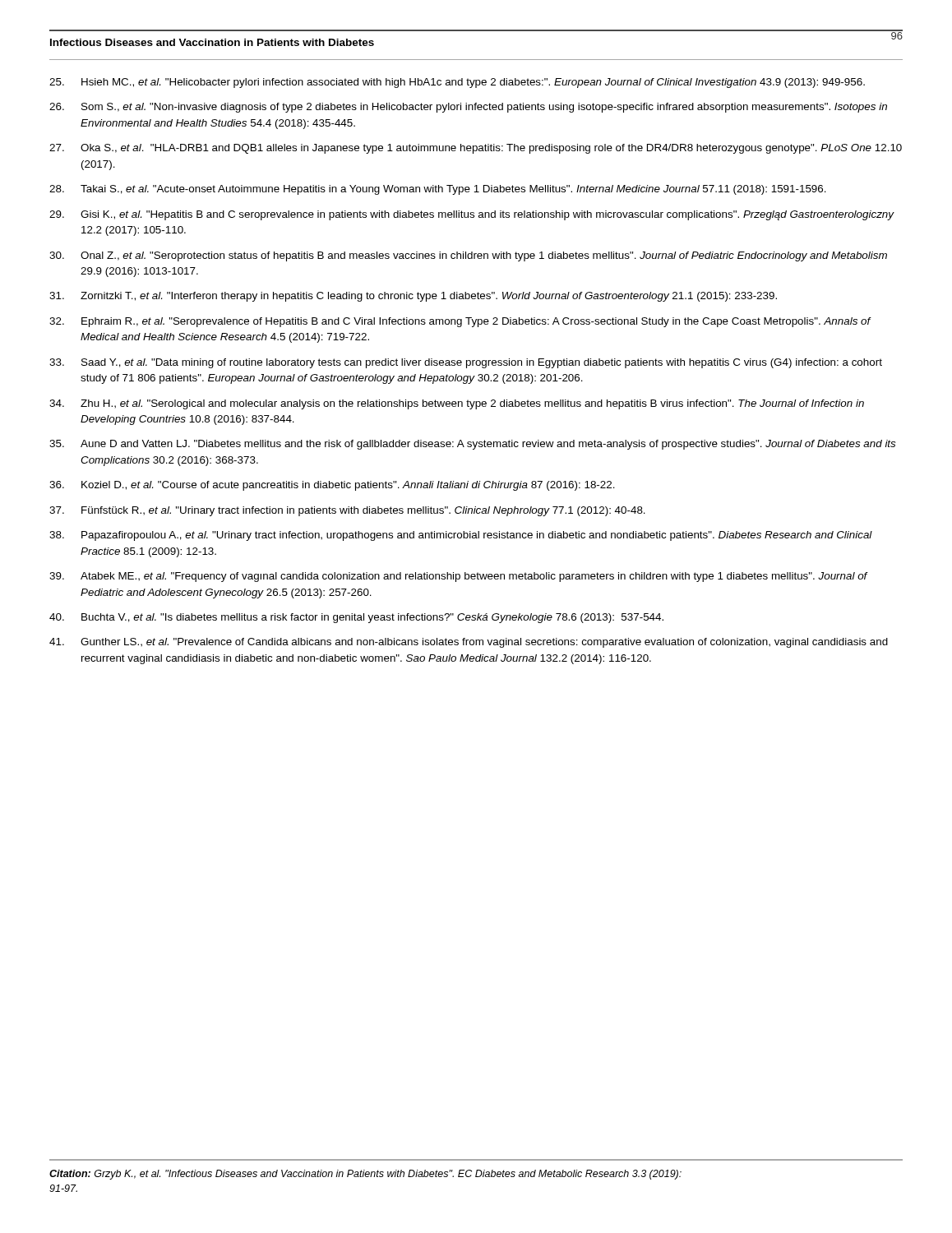Point to the text block starting "32. Ephraim R., et al."
This screenshot has width=952, height=1233.
[x=476, y=329]
